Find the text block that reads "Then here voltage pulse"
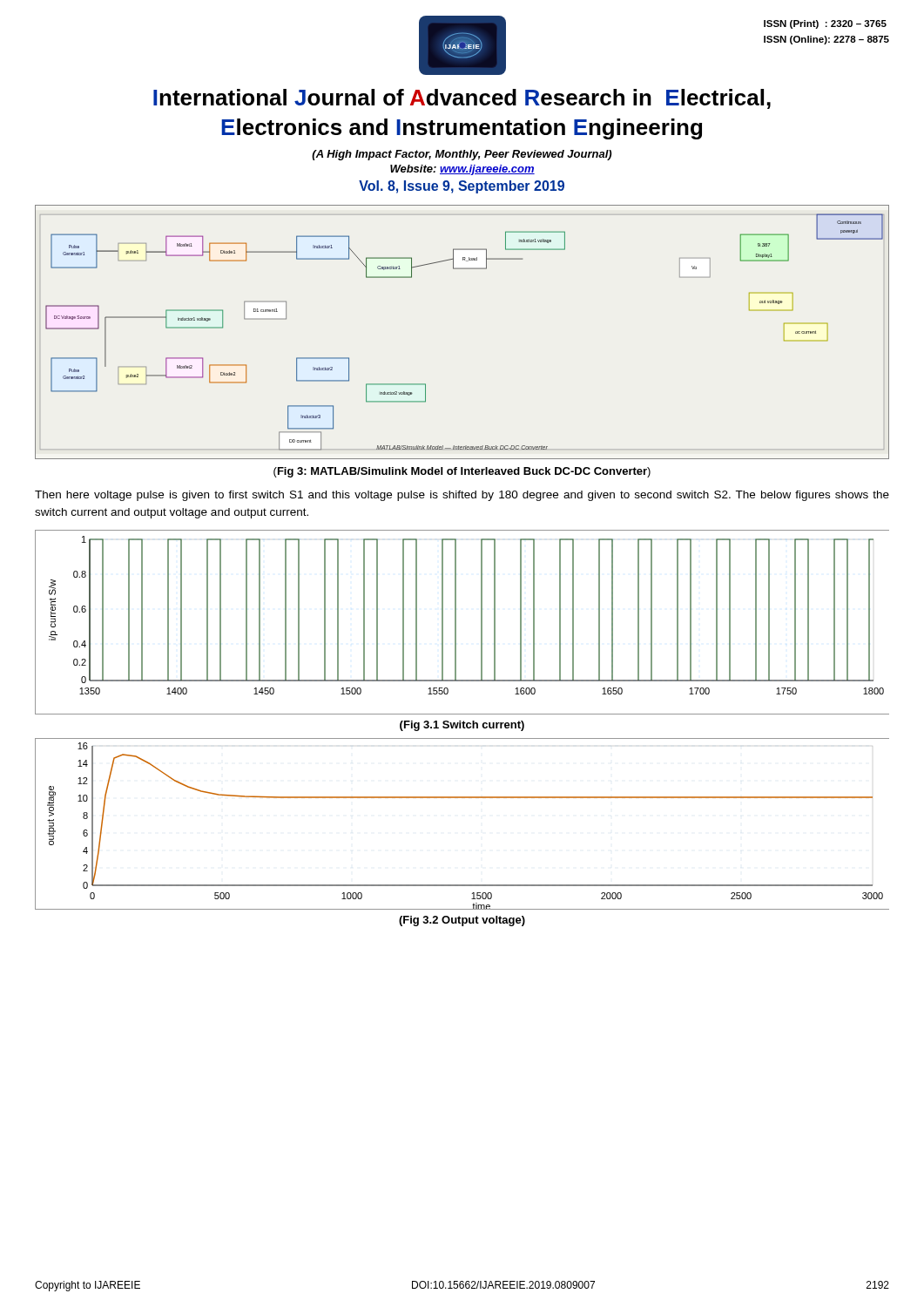924x1307 pixels. coord(462,503)
